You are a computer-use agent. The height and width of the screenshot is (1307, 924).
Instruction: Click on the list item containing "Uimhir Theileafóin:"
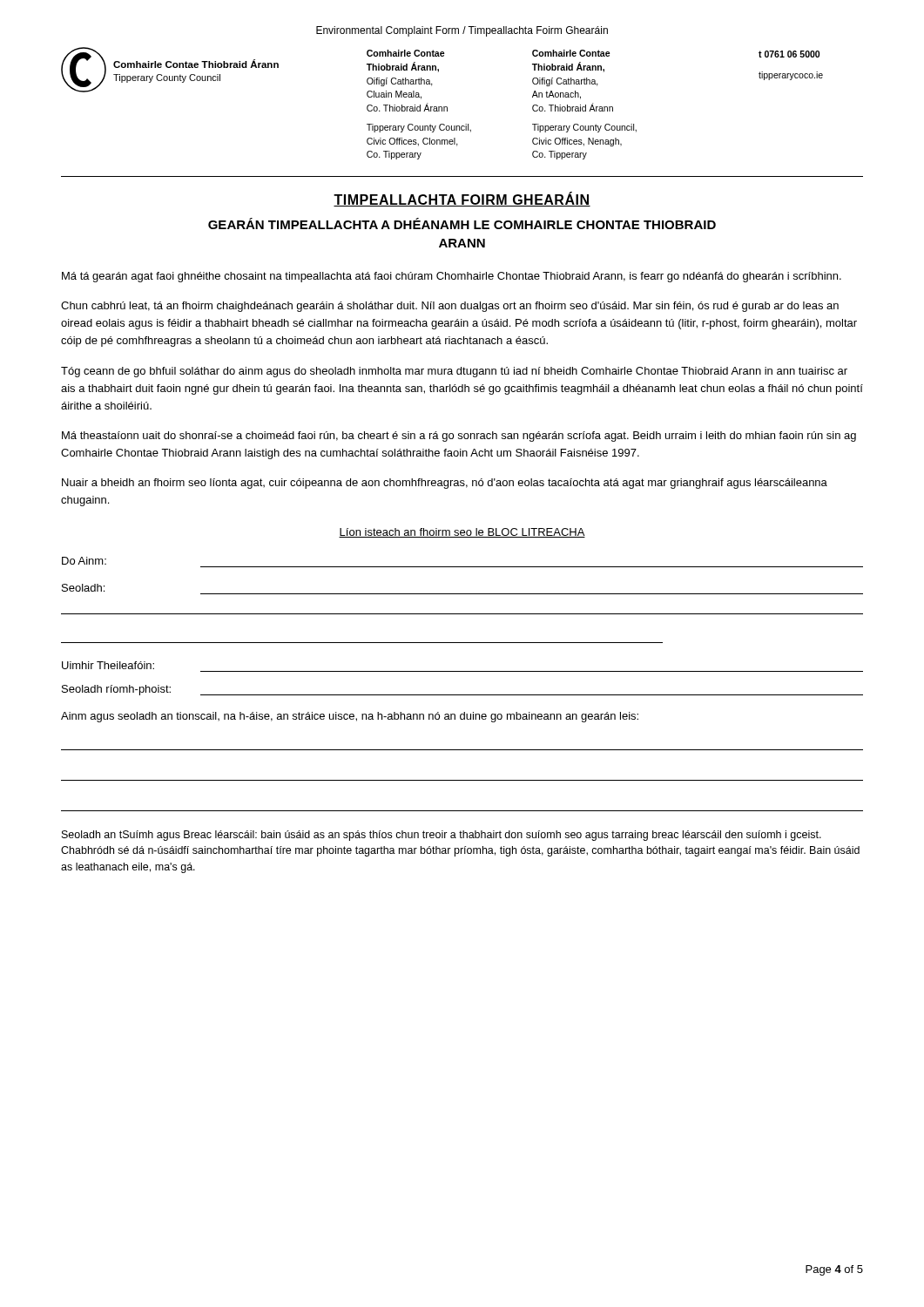coord(462,663)
